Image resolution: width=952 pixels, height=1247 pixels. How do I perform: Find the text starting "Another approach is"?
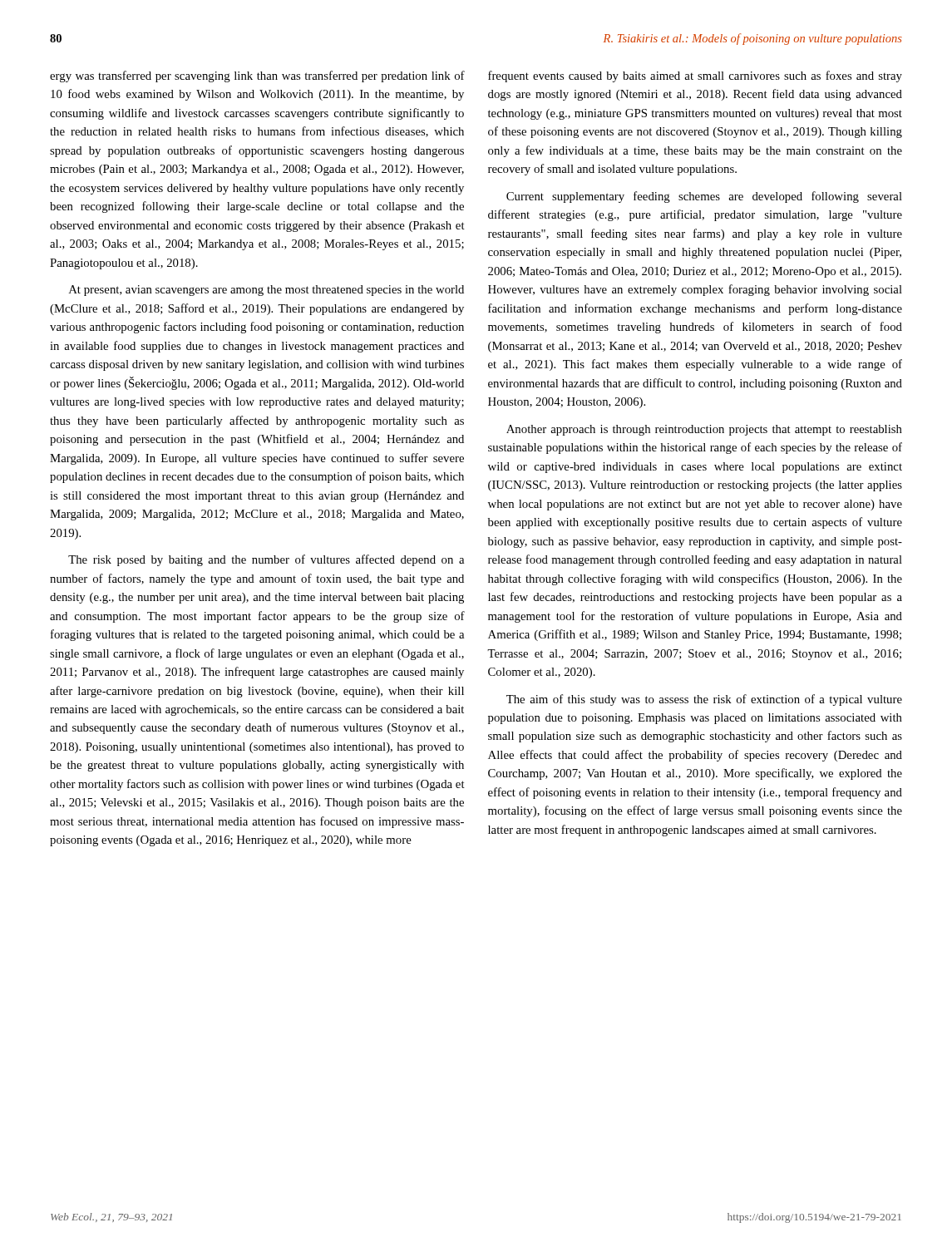(x=695, y=550)
